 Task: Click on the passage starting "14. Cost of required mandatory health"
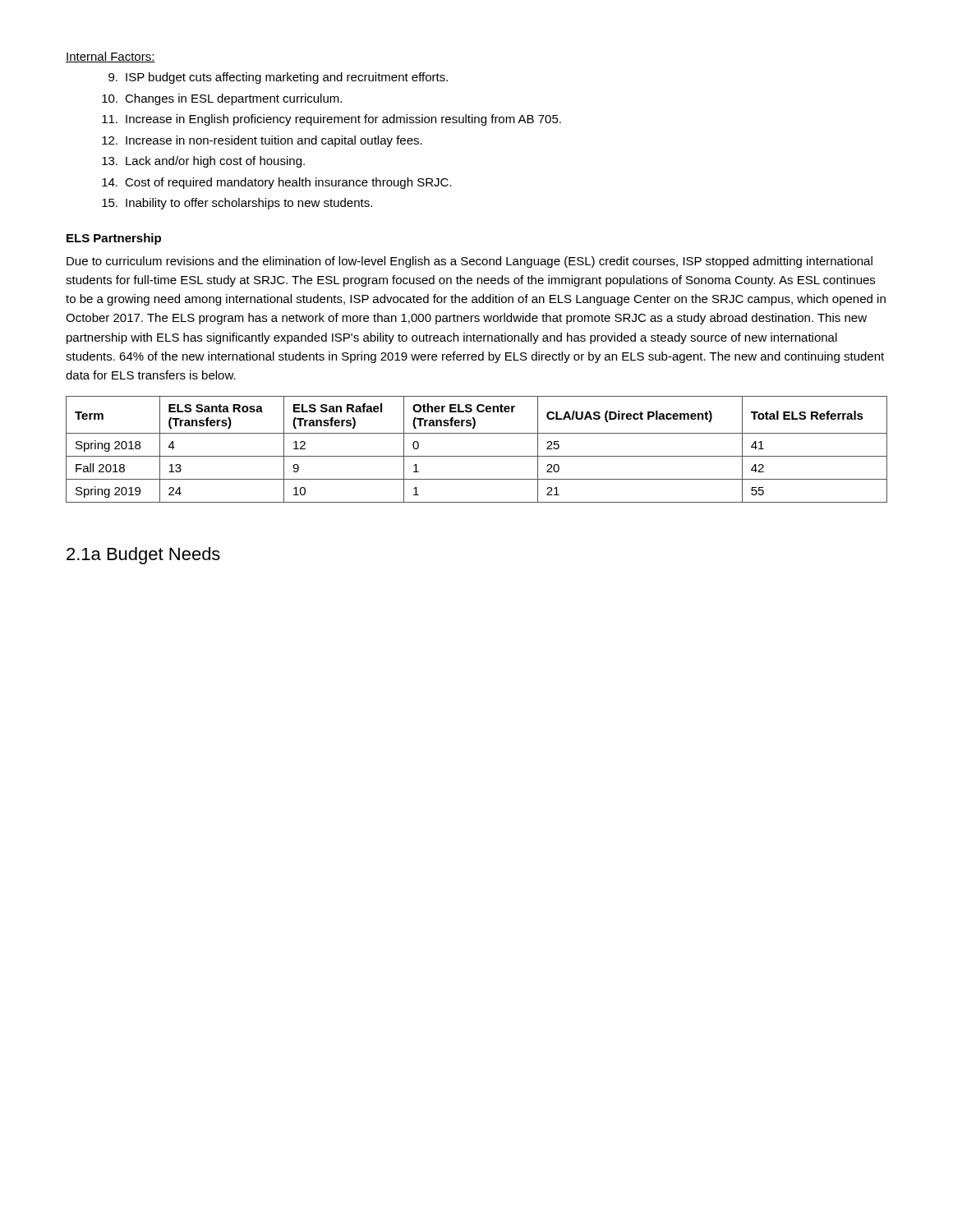pyautogui.click(x=271, y=182)
